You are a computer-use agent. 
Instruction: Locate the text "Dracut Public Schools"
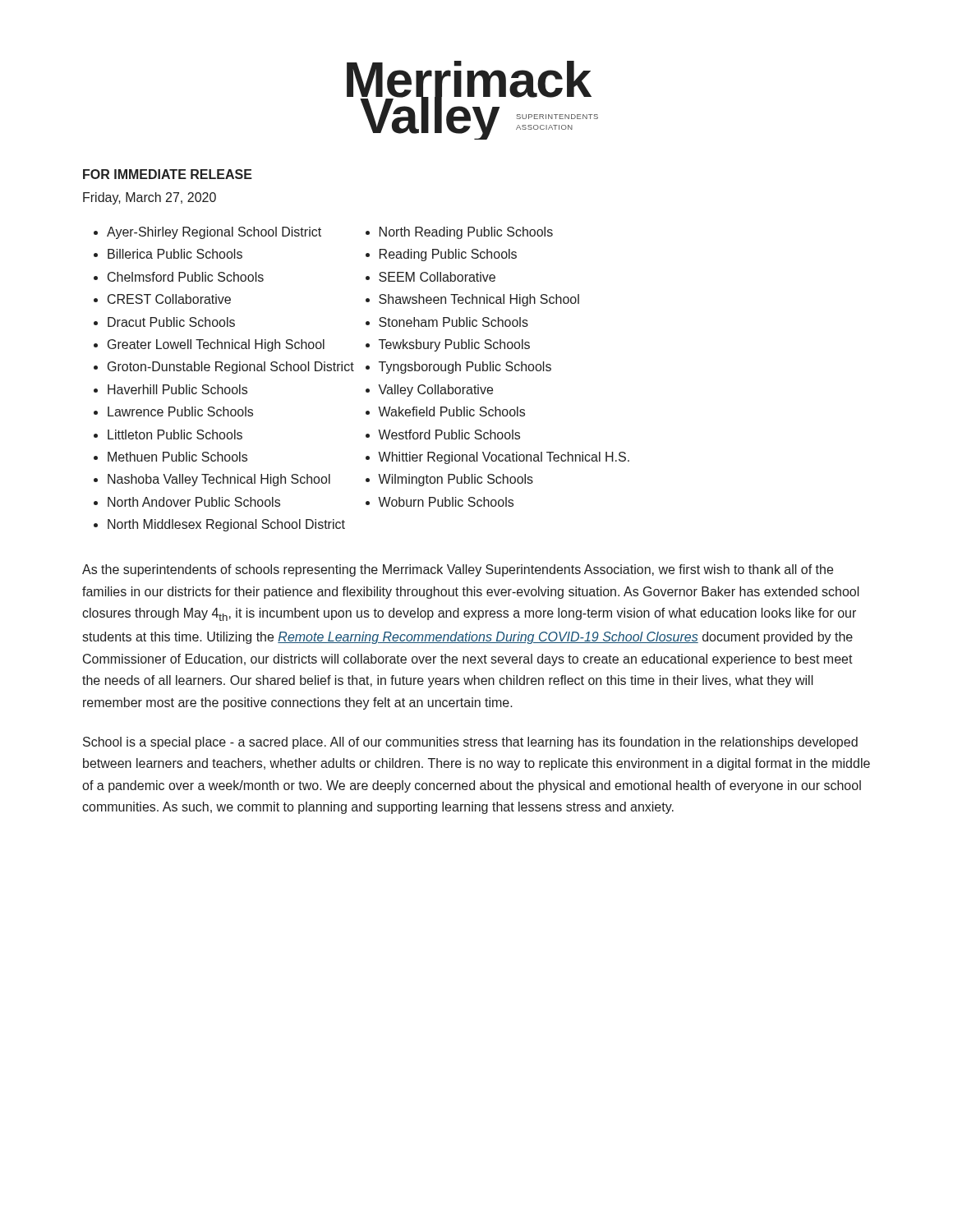click(x=171, y=322)
